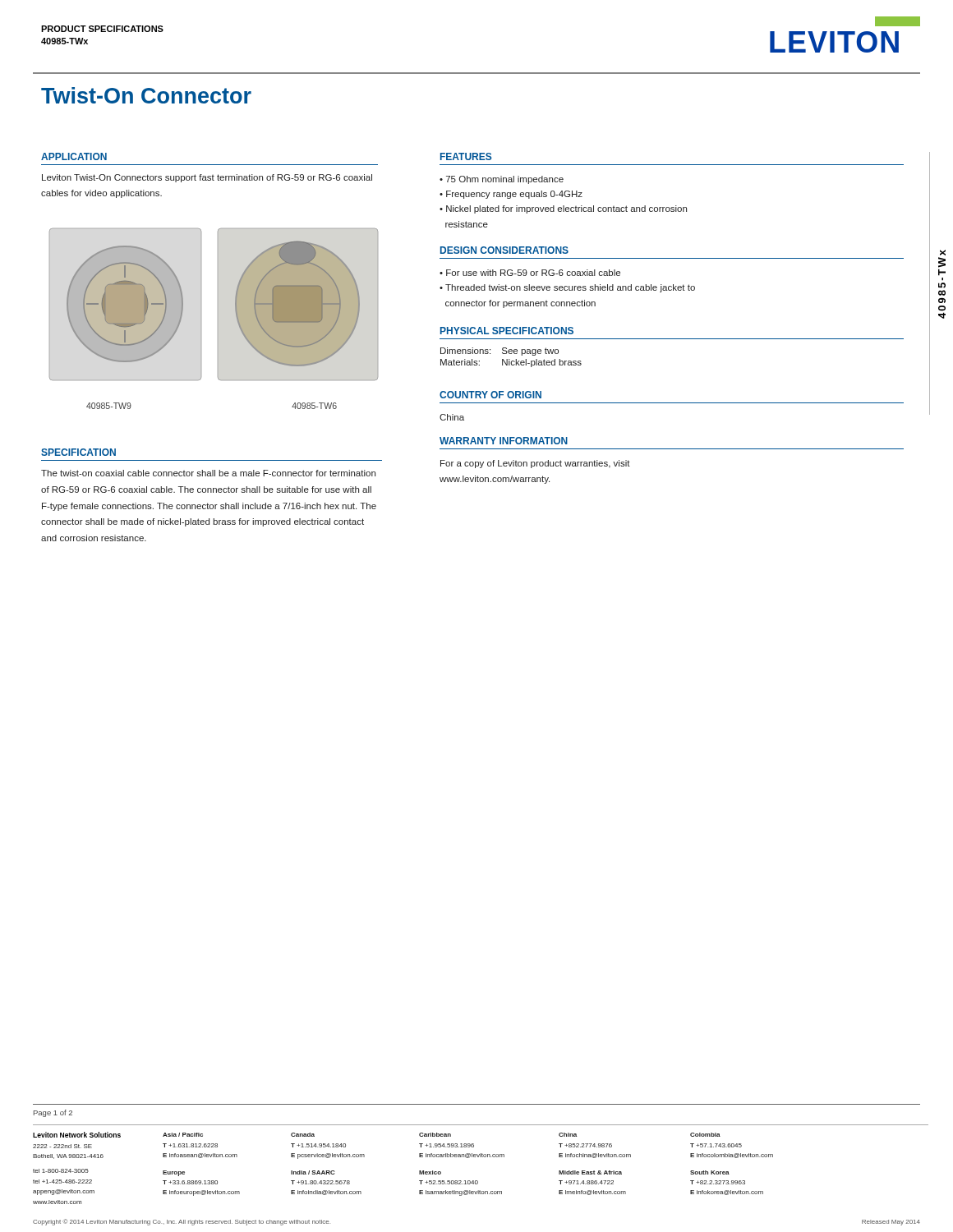This screenshot has height=1232, width=953.
Task: Locate the text "COUNTRY OF ORIGIN"
Action: [672, 396]
